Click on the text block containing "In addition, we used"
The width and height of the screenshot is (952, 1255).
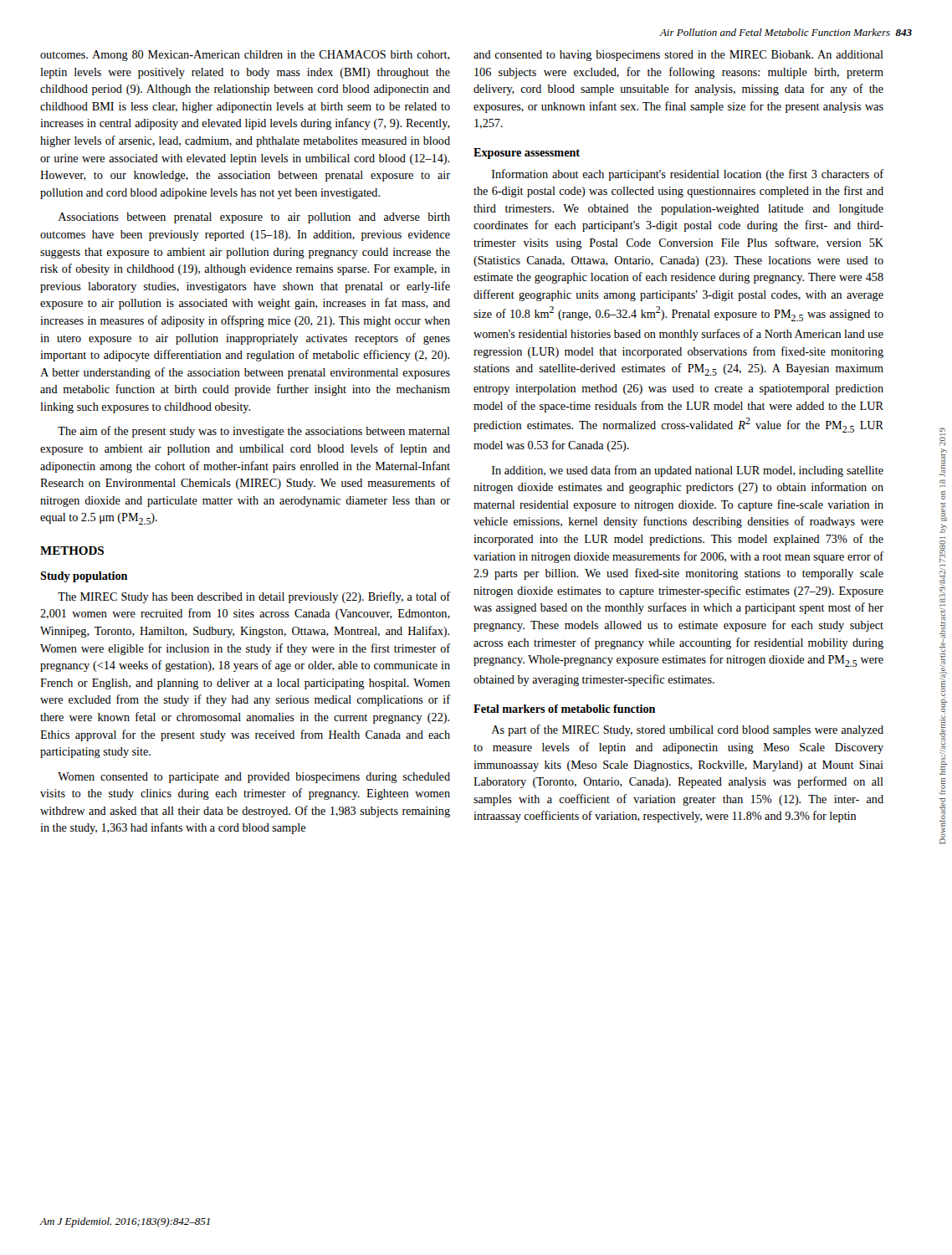(678, 575)
